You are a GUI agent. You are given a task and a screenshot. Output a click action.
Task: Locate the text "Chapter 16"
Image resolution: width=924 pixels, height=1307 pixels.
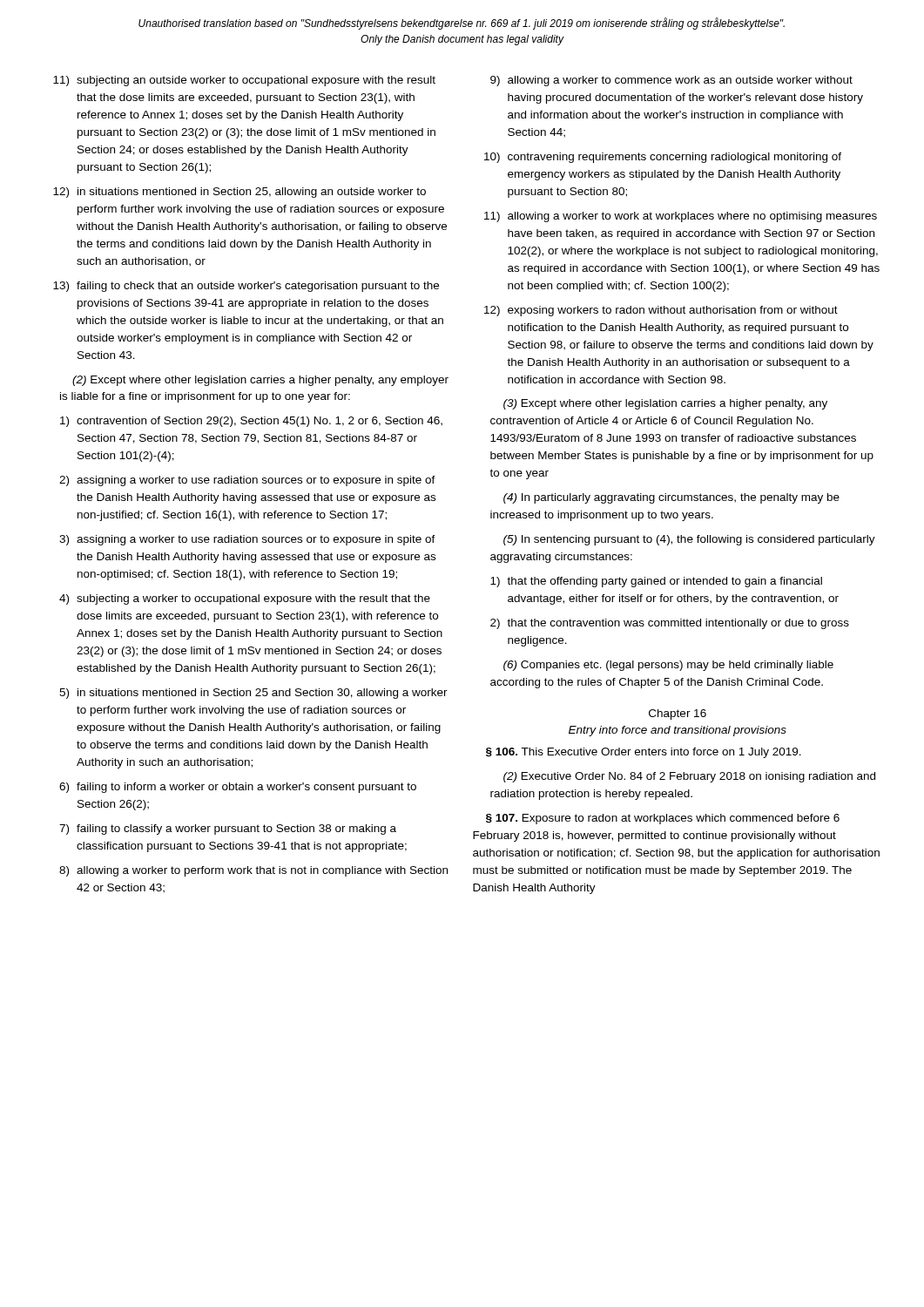click(x=677, y=713)
